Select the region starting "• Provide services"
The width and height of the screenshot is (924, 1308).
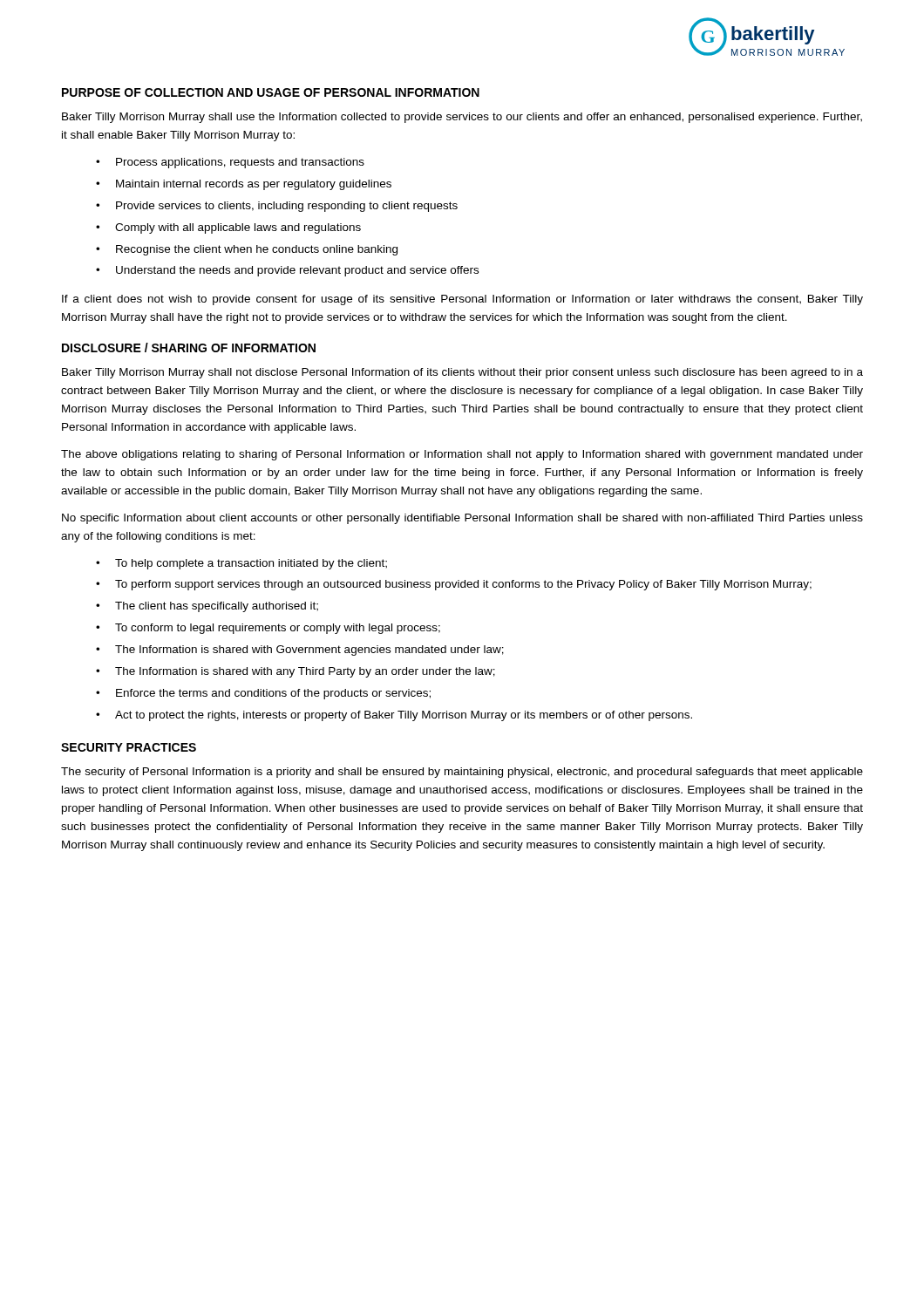277,207
